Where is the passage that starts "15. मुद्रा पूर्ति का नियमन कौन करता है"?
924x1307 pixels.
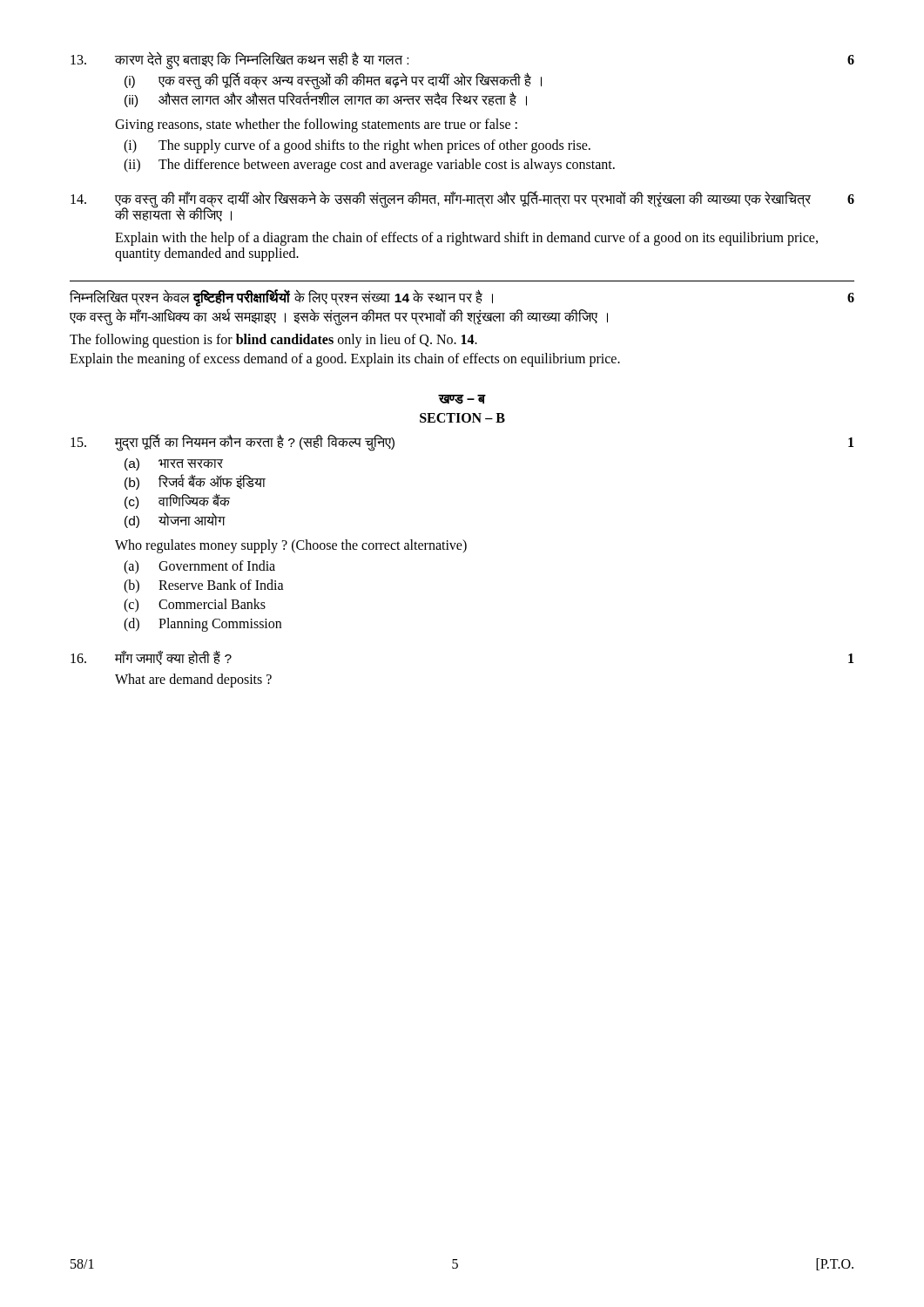coord(462,535)
